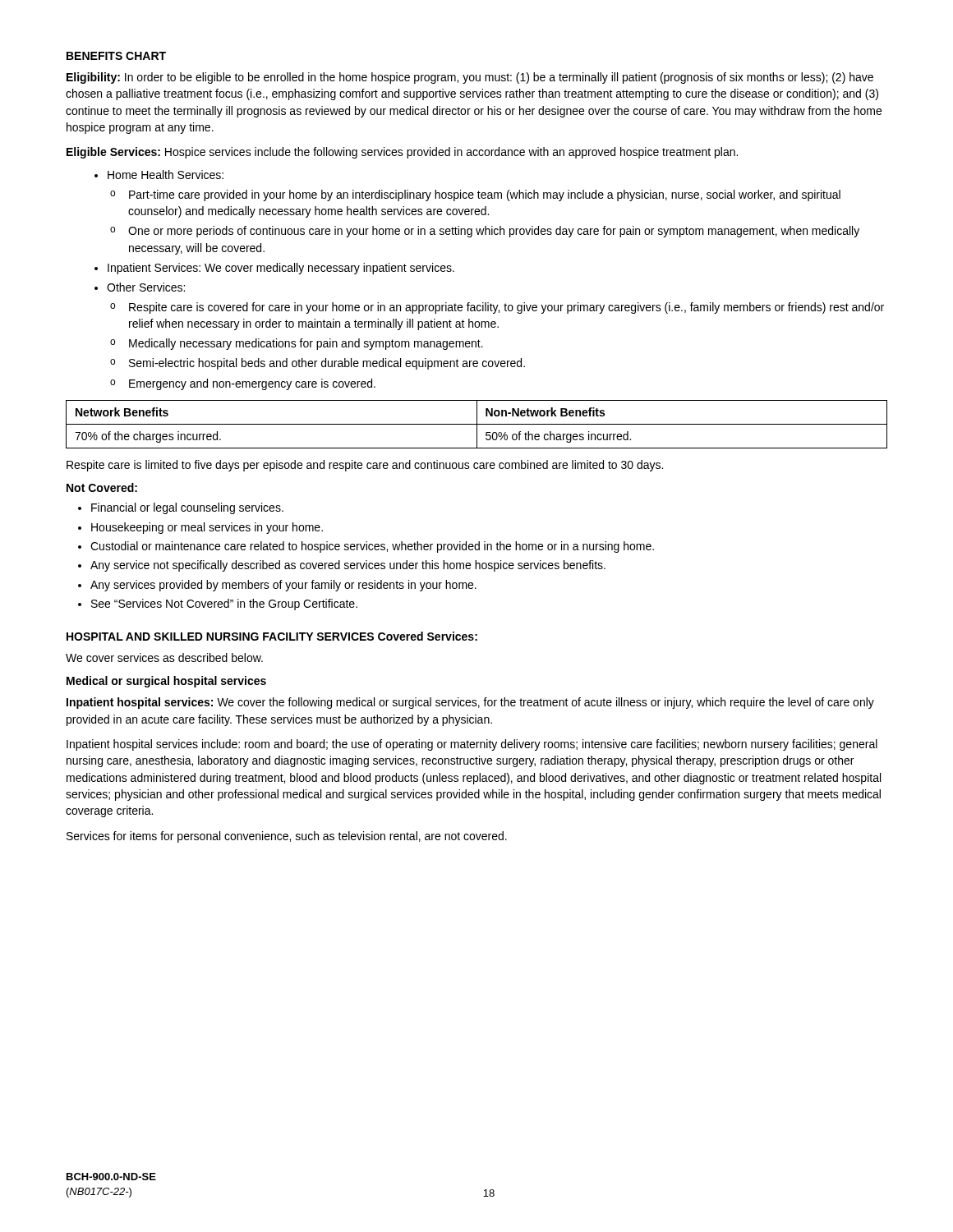Image resolution: width=953 pixels, height=1232 pixels.
Task: Find the block on this page that starts "Housekeeping or meal services in"
Action: tap(200, 528)
